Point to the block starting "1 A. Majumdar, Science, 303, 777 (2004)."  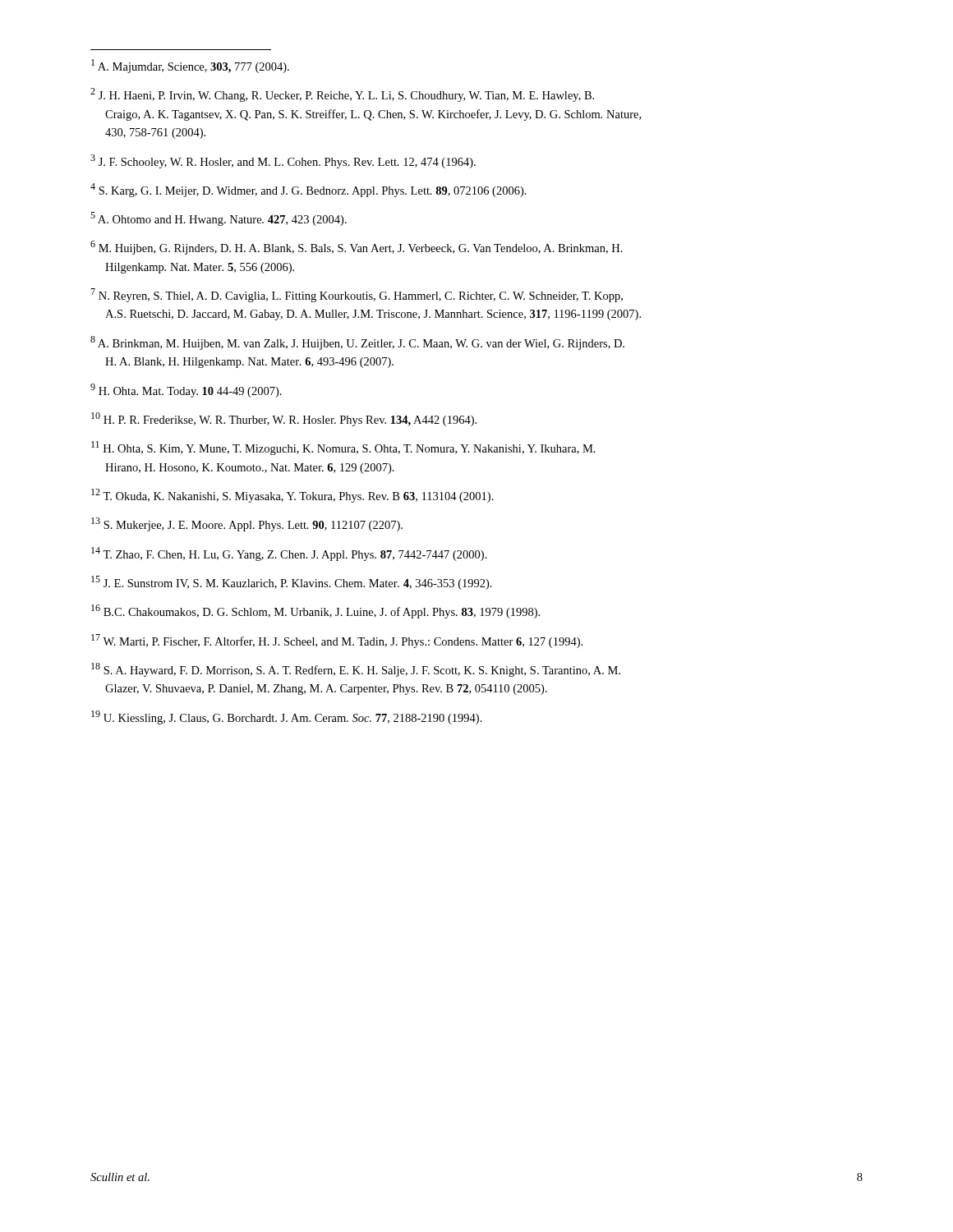click(190, 65)
